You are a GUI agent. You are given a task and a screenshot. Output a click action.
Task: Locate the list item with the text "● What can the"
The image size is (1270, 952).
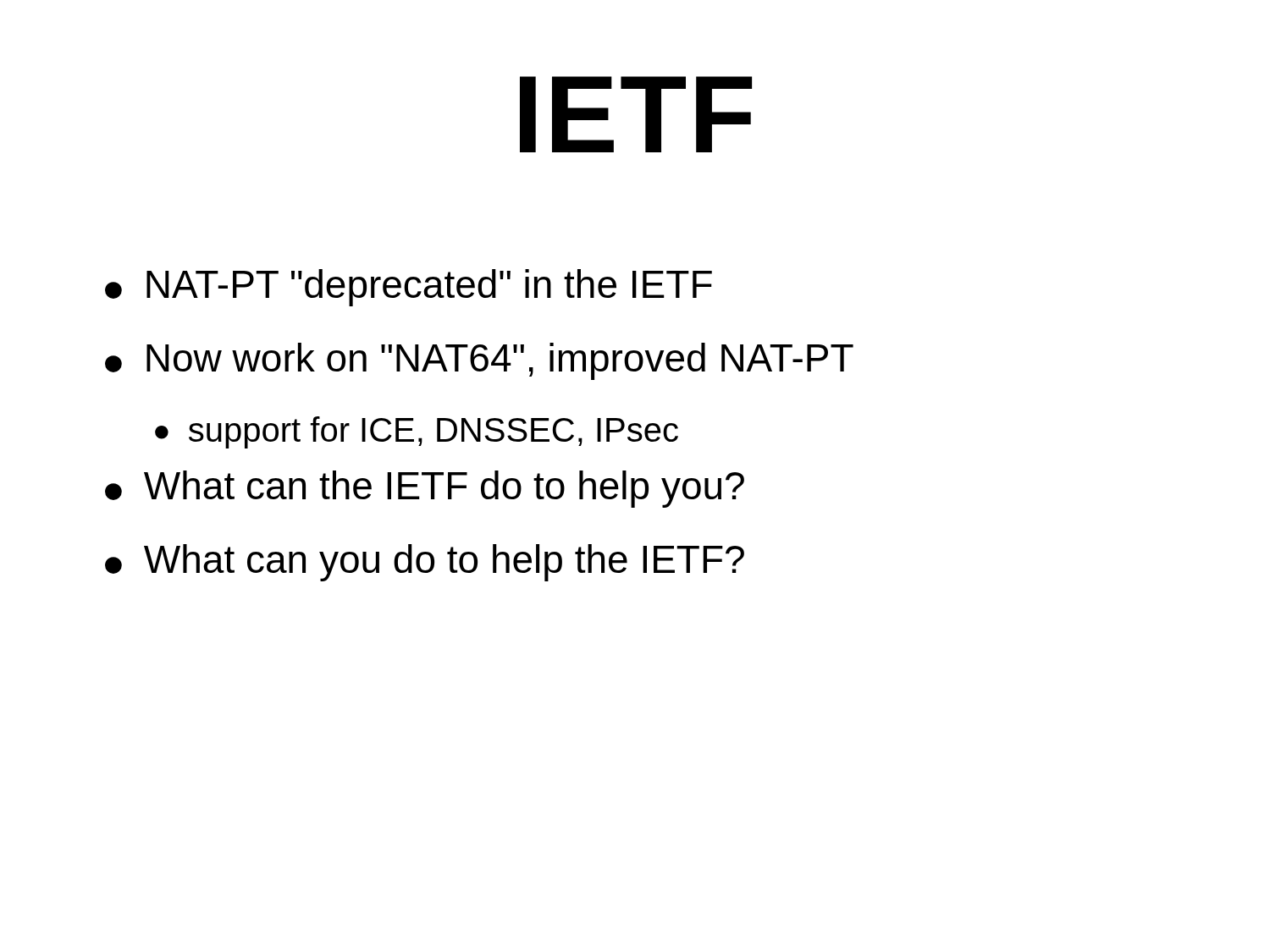point(635,488)
